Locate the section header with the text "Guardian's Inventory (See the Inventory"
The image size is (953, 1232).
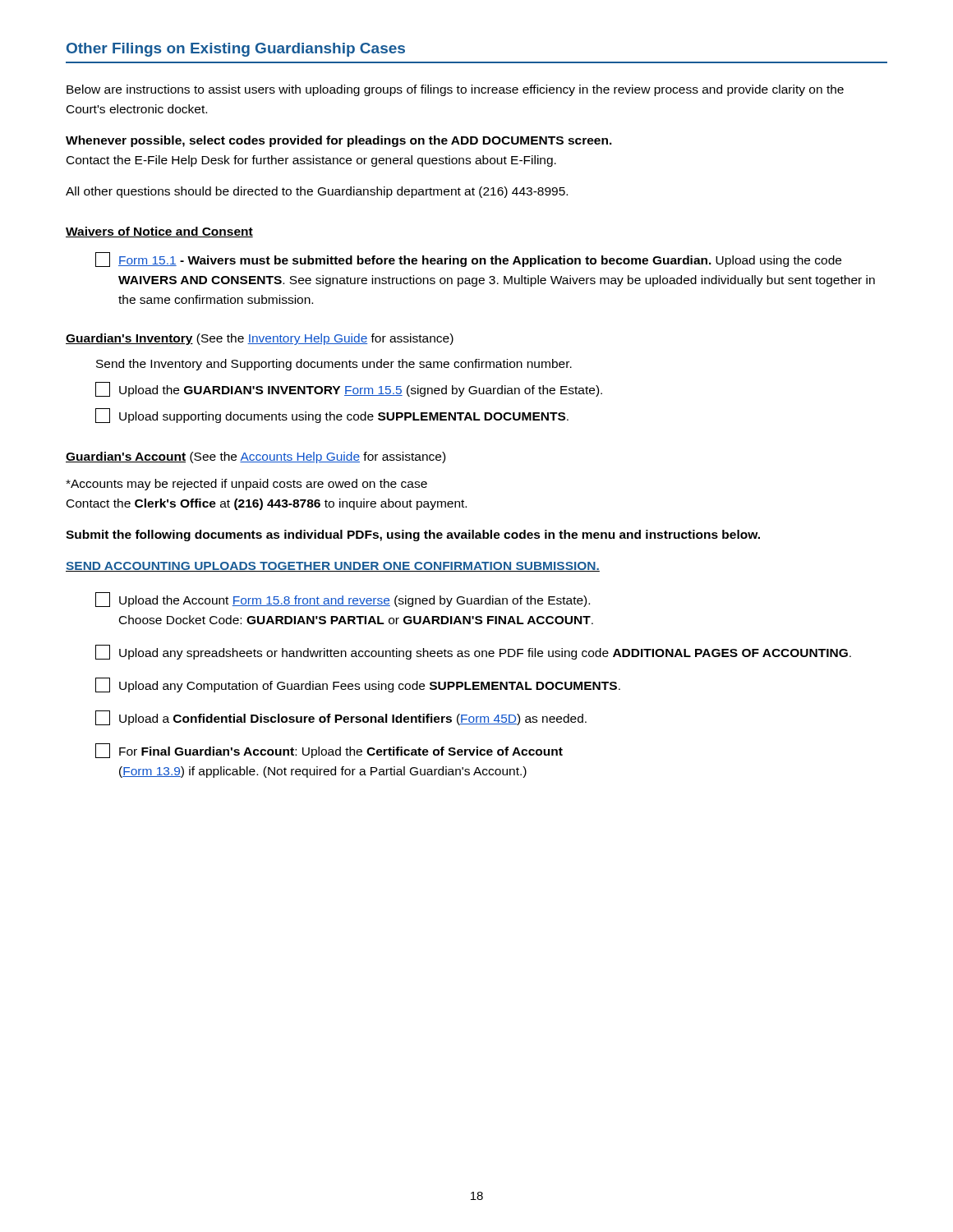260,338
